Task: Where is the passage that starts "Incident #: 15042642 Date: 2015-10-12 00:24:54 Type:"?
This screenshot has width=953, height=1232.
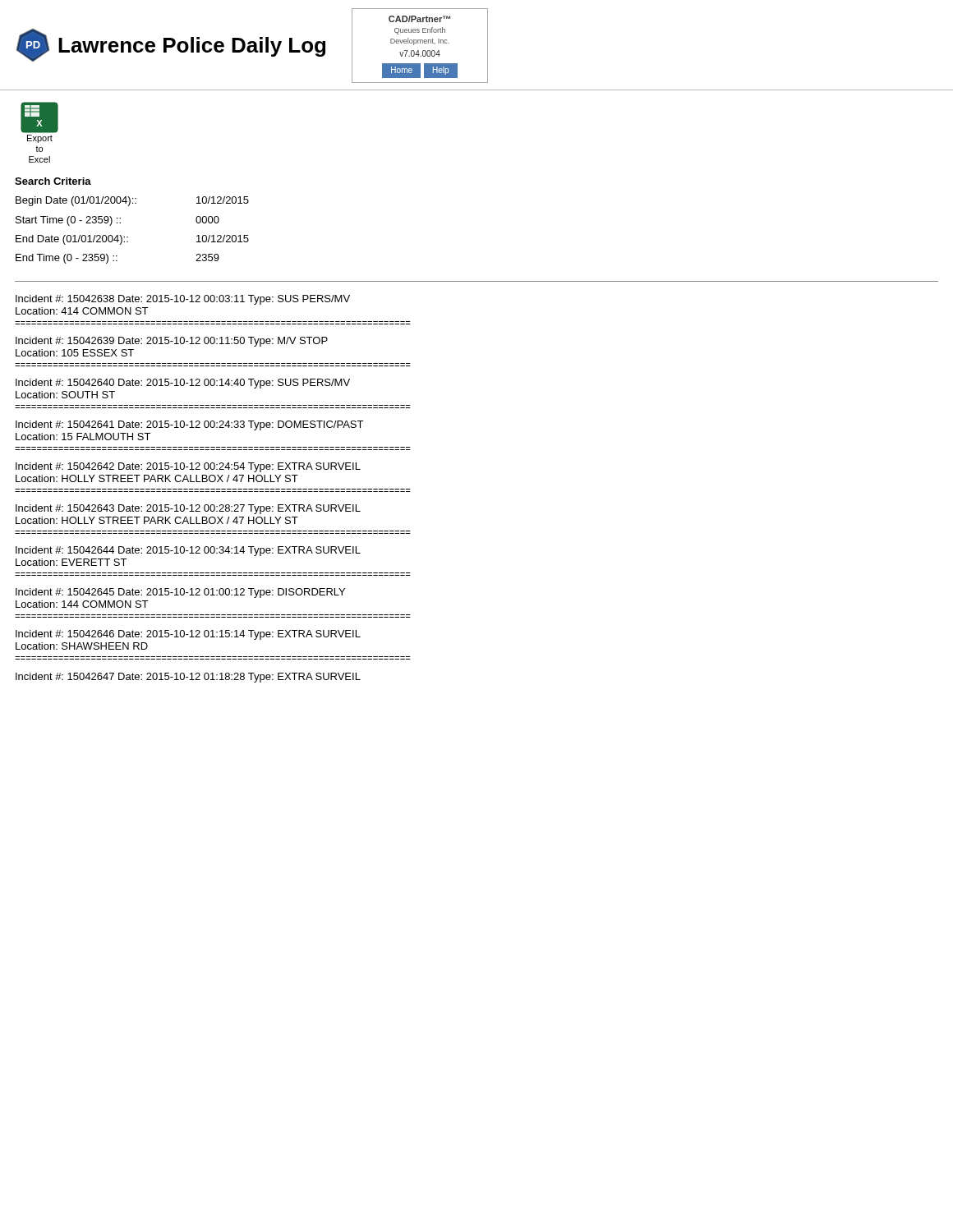Action: tap(188, 472)
